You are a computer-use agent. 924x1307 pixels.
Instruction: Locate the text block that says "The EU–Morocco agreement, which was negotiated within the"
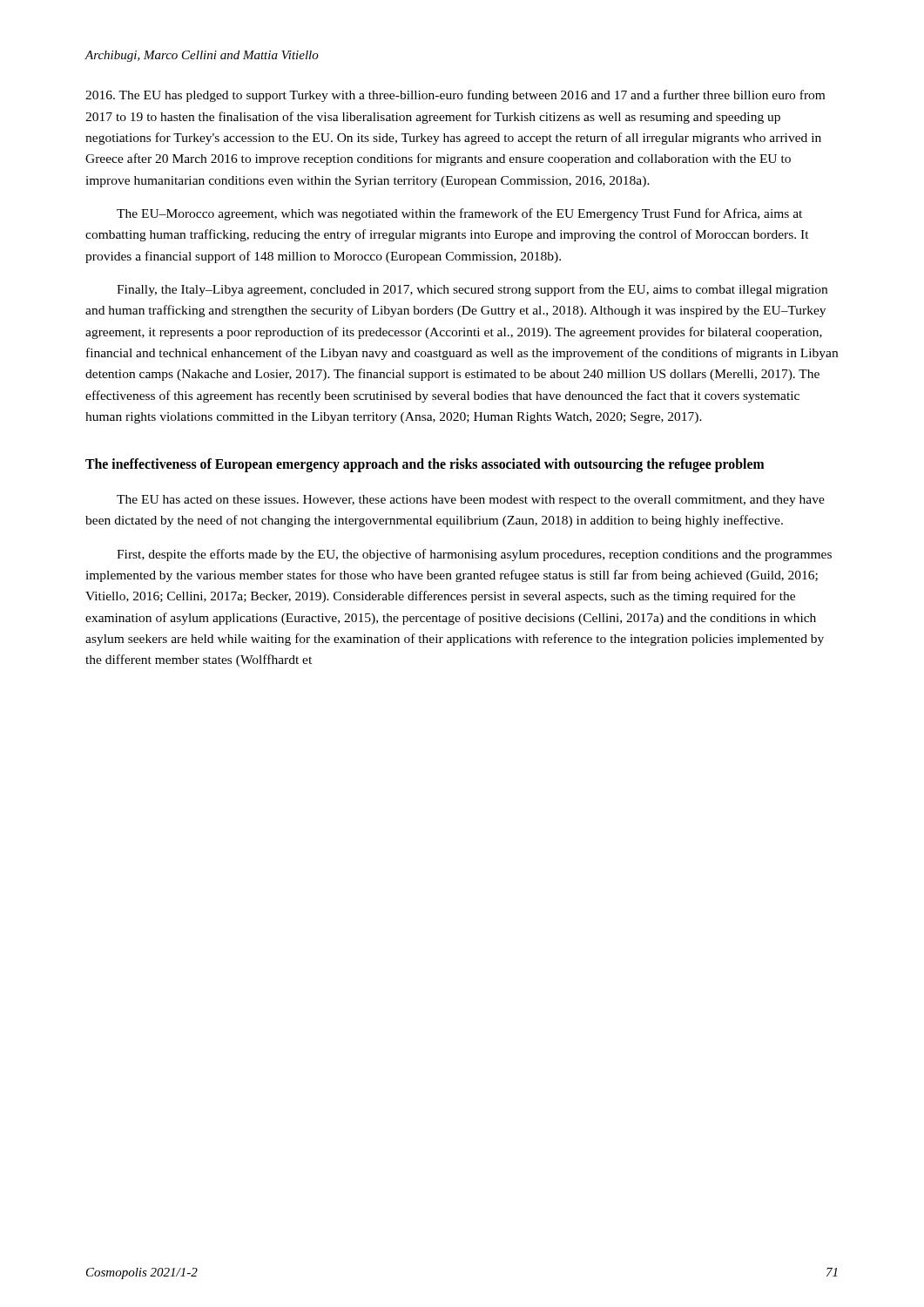point(447,234)
